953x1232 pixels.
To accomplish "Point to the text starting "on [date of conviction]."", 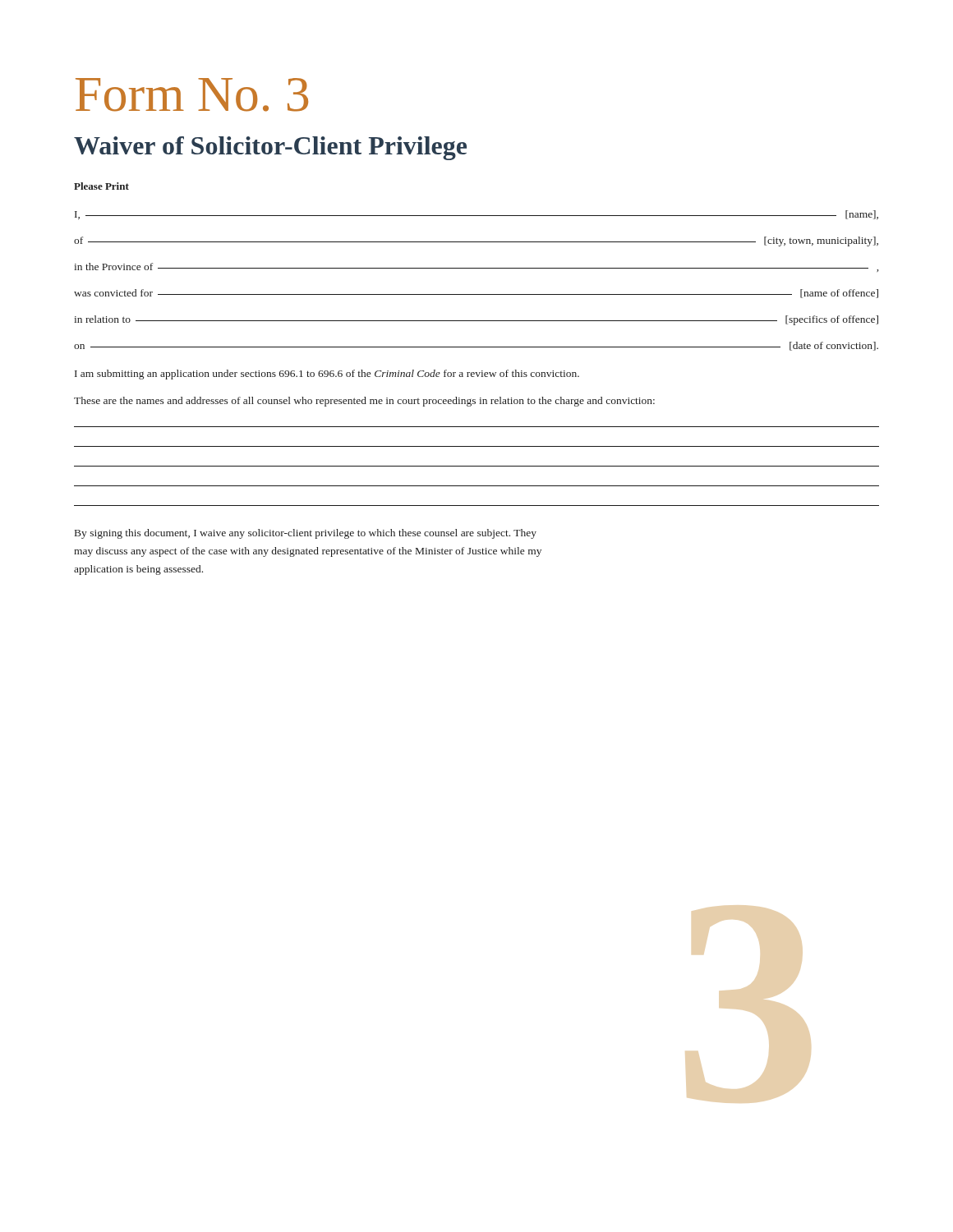I will (x=476, y=345).
